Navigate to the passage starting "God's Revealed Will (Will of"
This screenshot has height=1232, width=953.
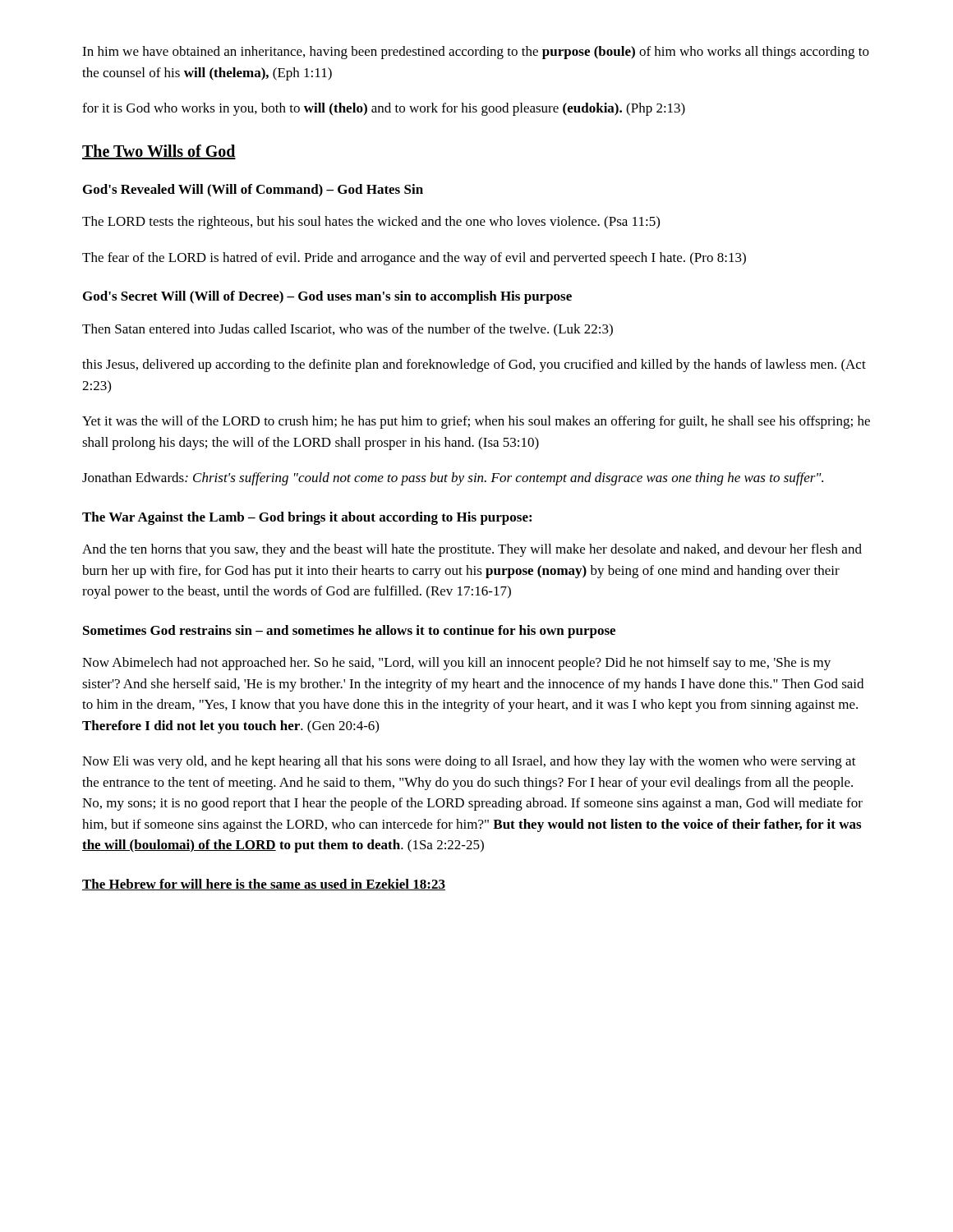click(x=253, y=189)
